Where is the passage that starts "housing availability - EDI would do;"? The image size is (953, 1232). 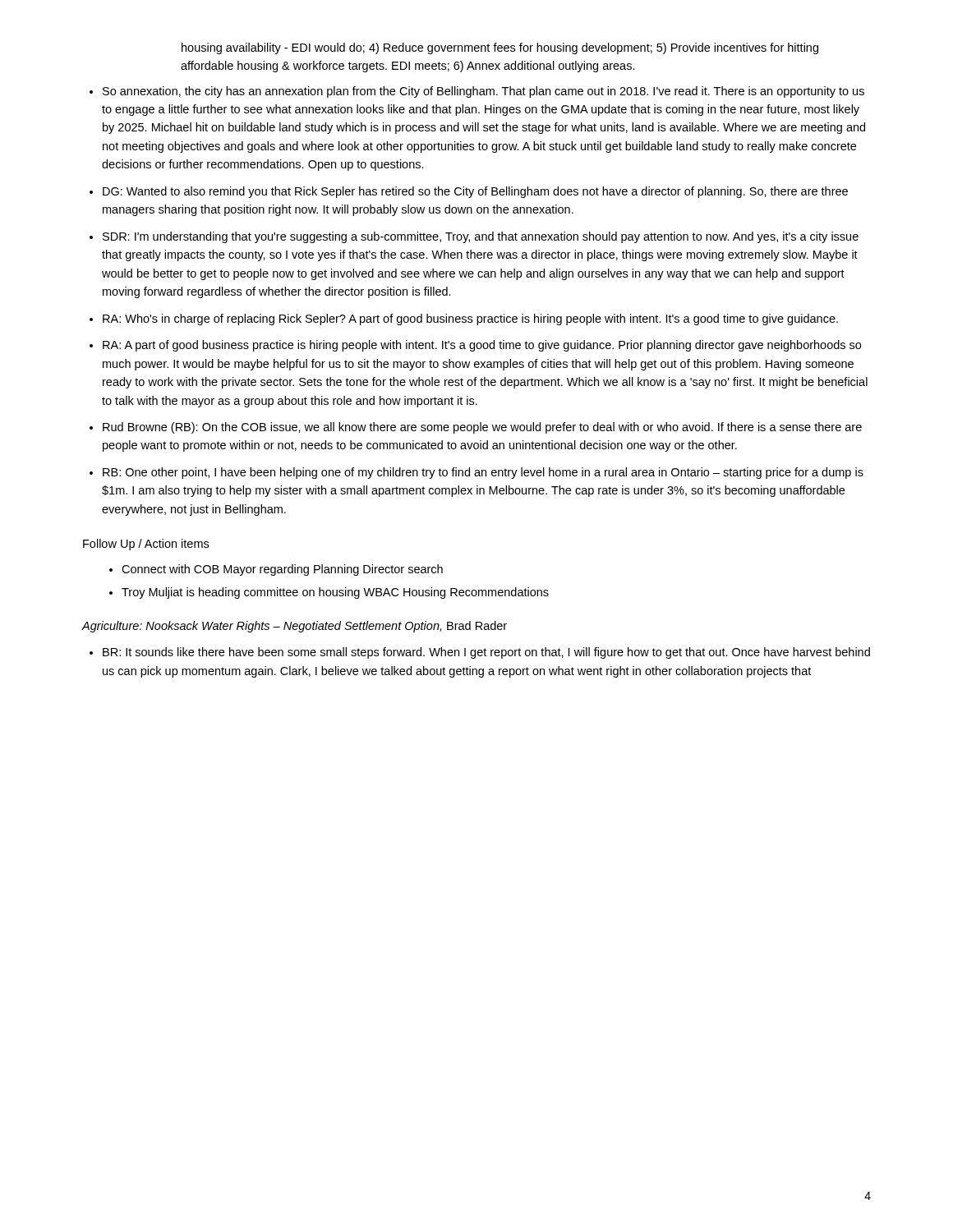500,57
